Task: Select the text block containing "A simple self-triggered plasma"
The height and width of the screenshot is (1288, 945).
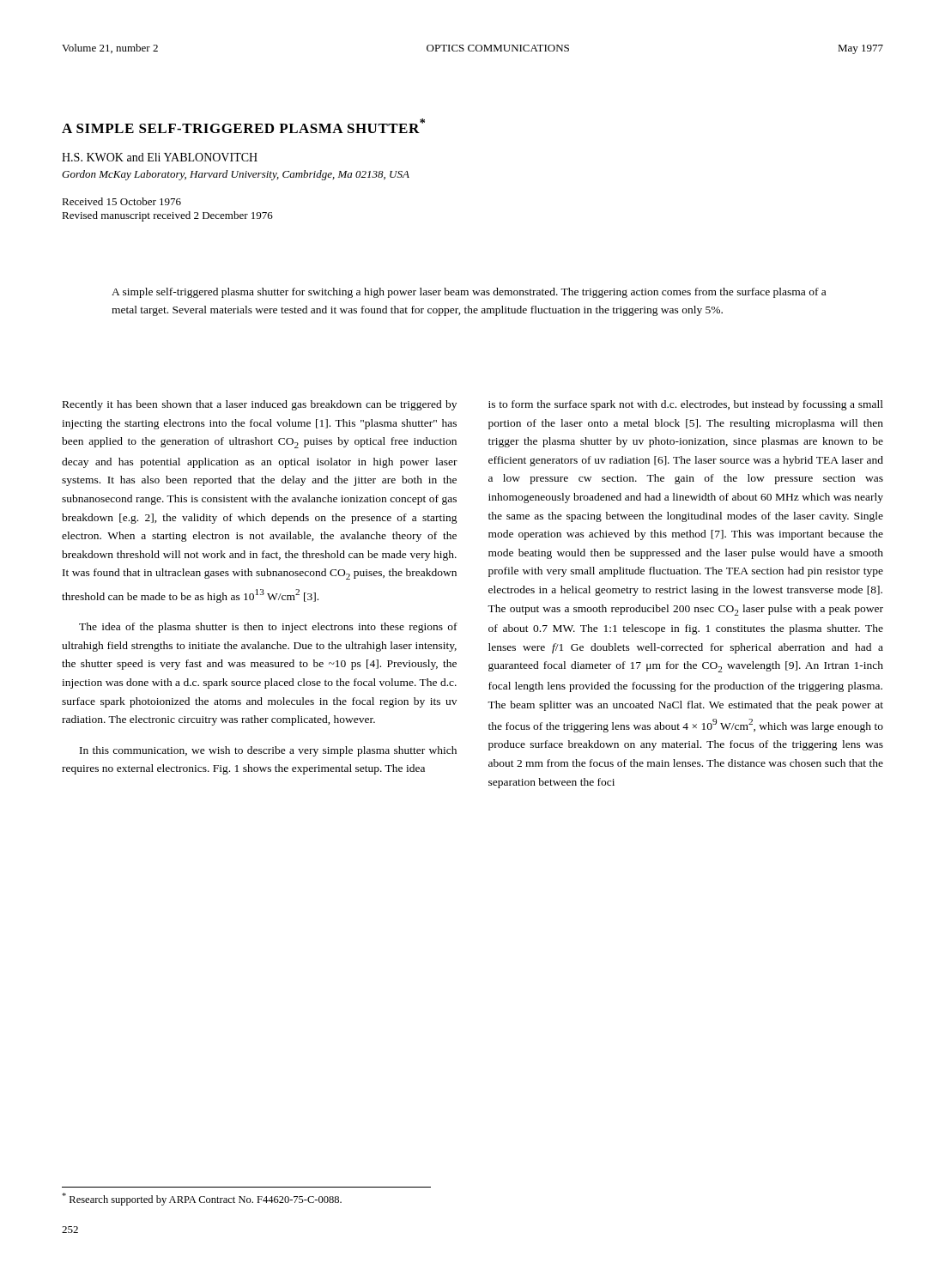Action: pyautogui.click(x=469, y=300)
